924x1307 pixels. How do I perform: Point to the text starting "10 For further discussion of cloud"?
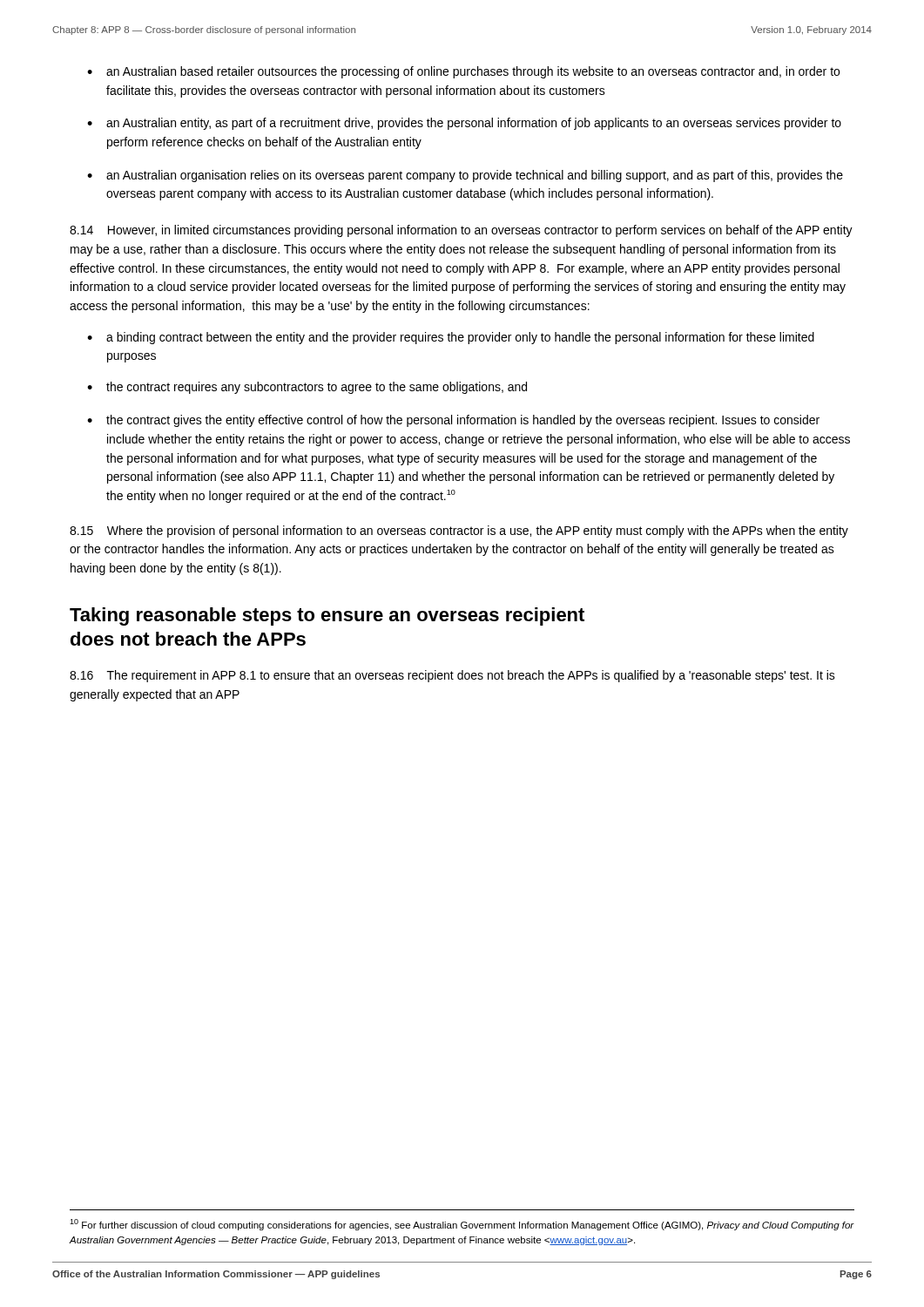coord(462,1231)
